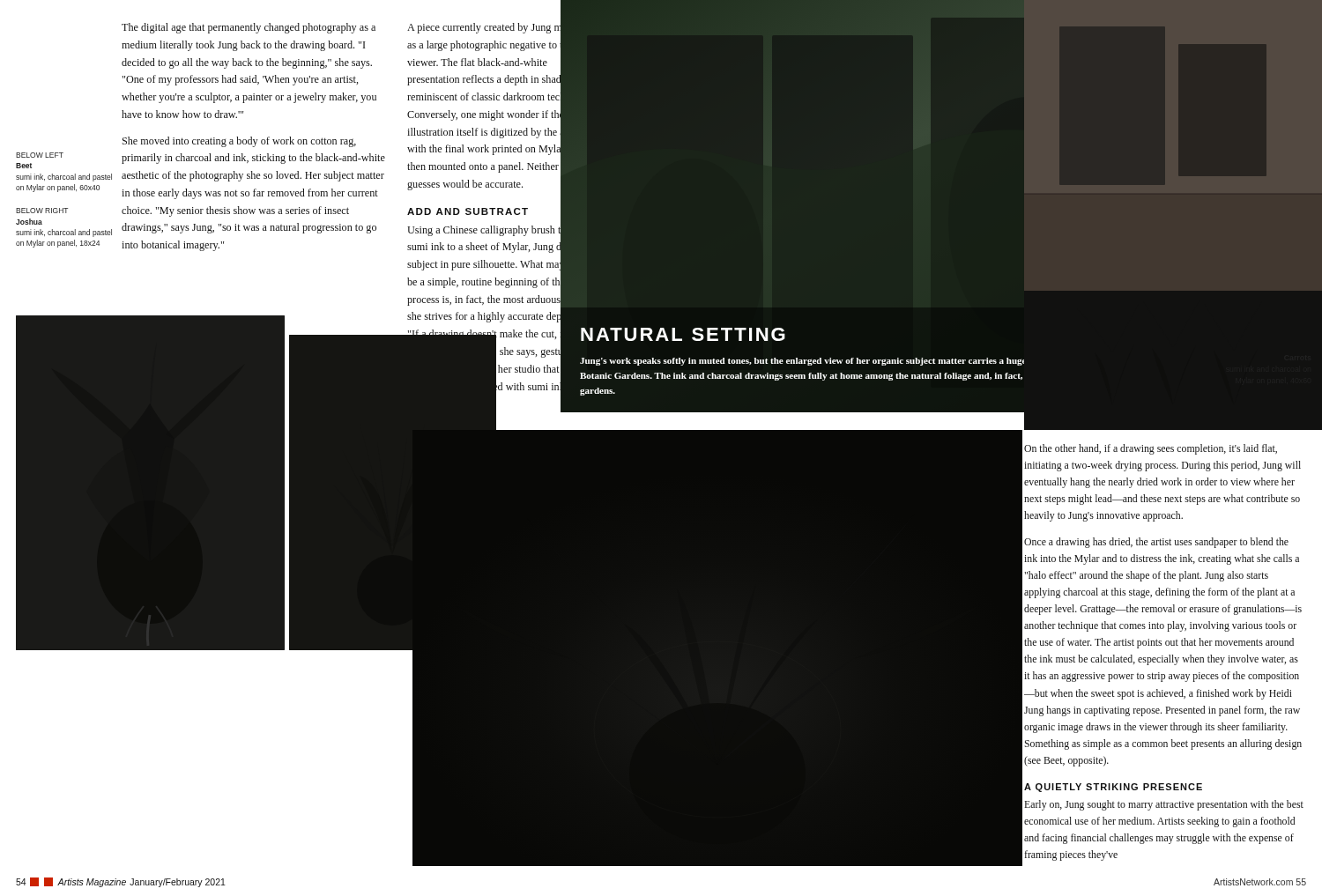Locate the region starting "Using a Chinese calligraphy brush"
Image resolution: width=1322 pixels, height=896 pixels.
point(504,308)
